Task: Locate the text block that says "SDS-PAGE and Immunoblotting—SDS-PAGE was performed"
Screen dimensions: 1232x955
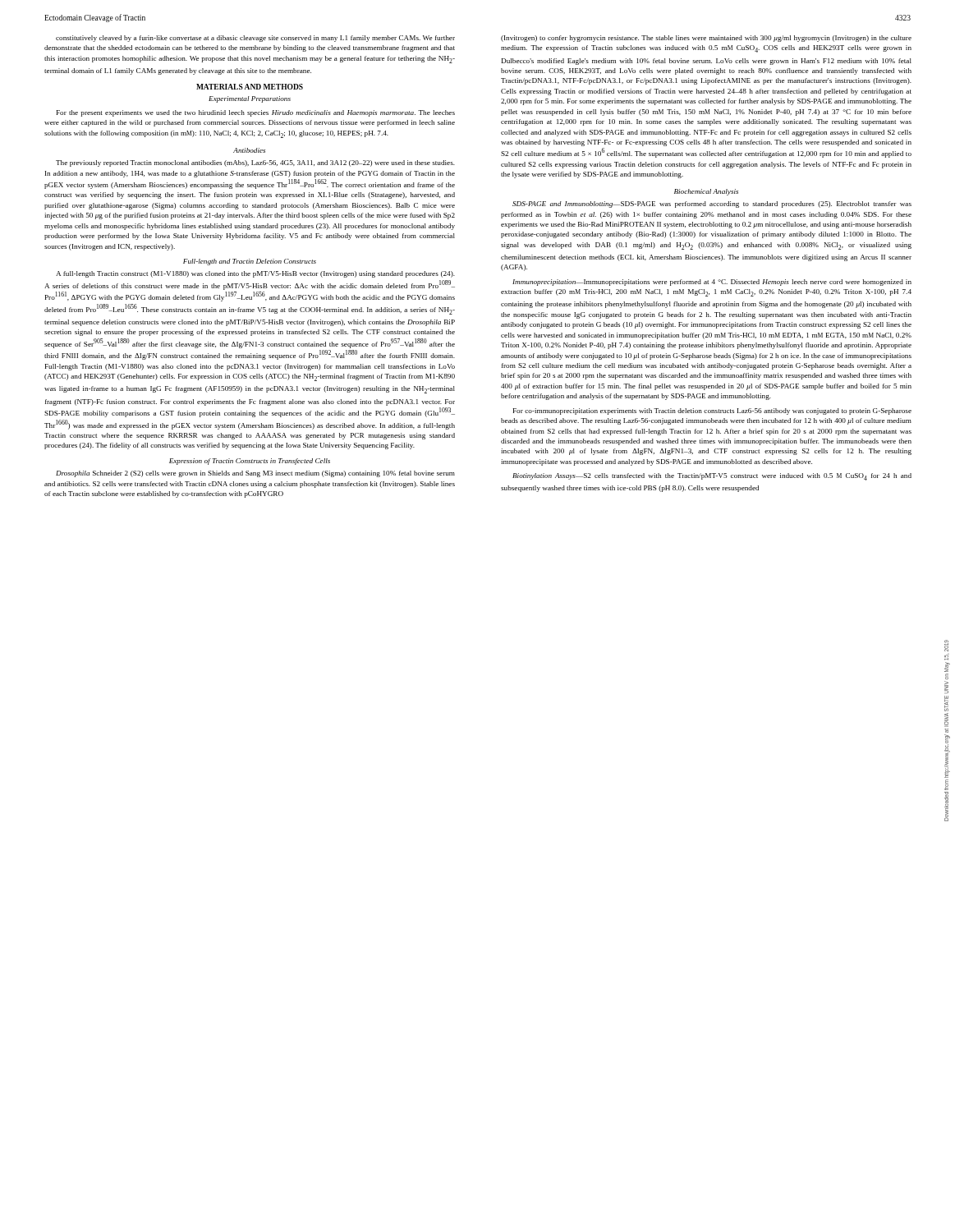Action: [706, 236]
